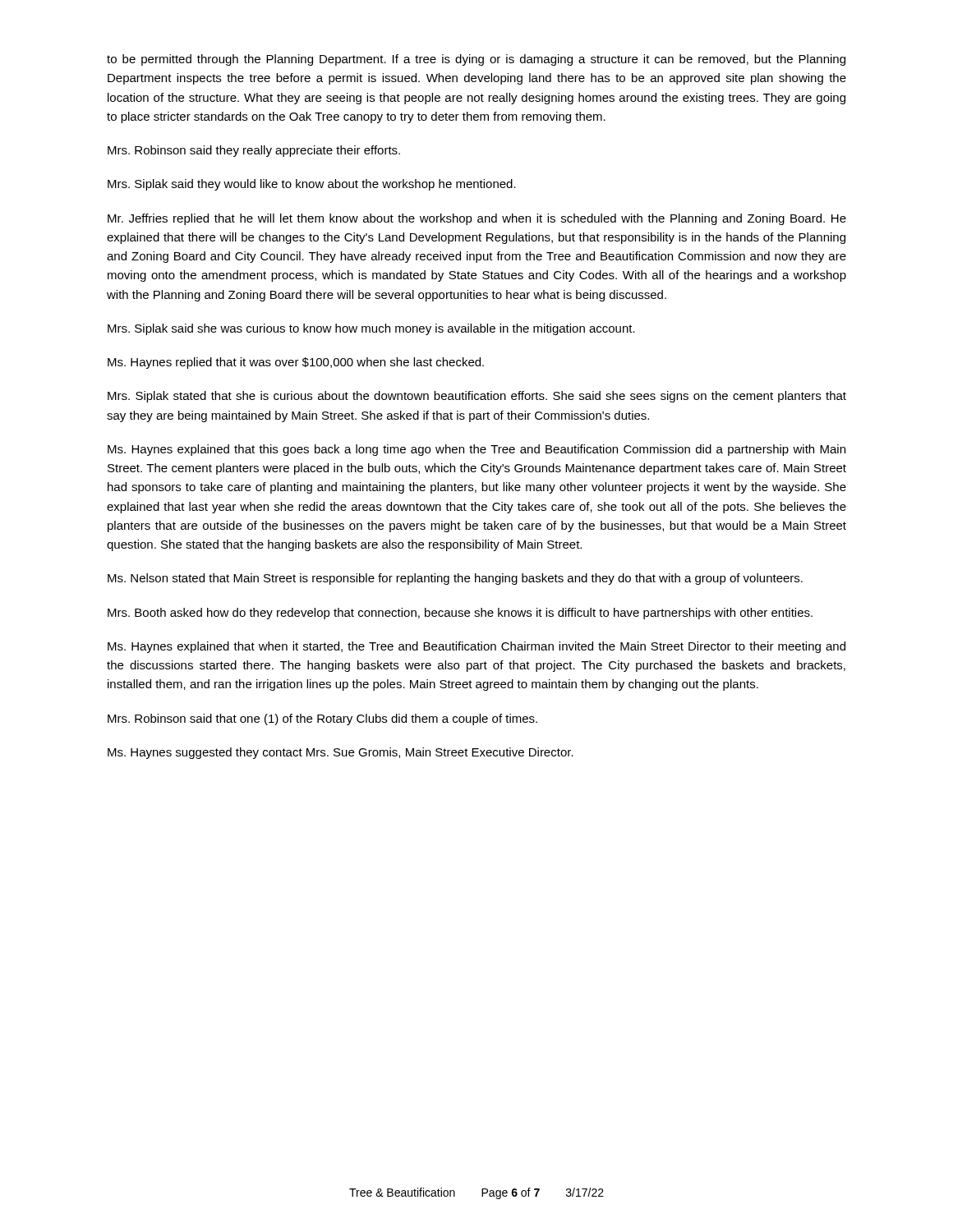The image size is (953, 1232).
Task: Select the block starting "Mrs. Siplak said she was"
Action: click(371, 328)
